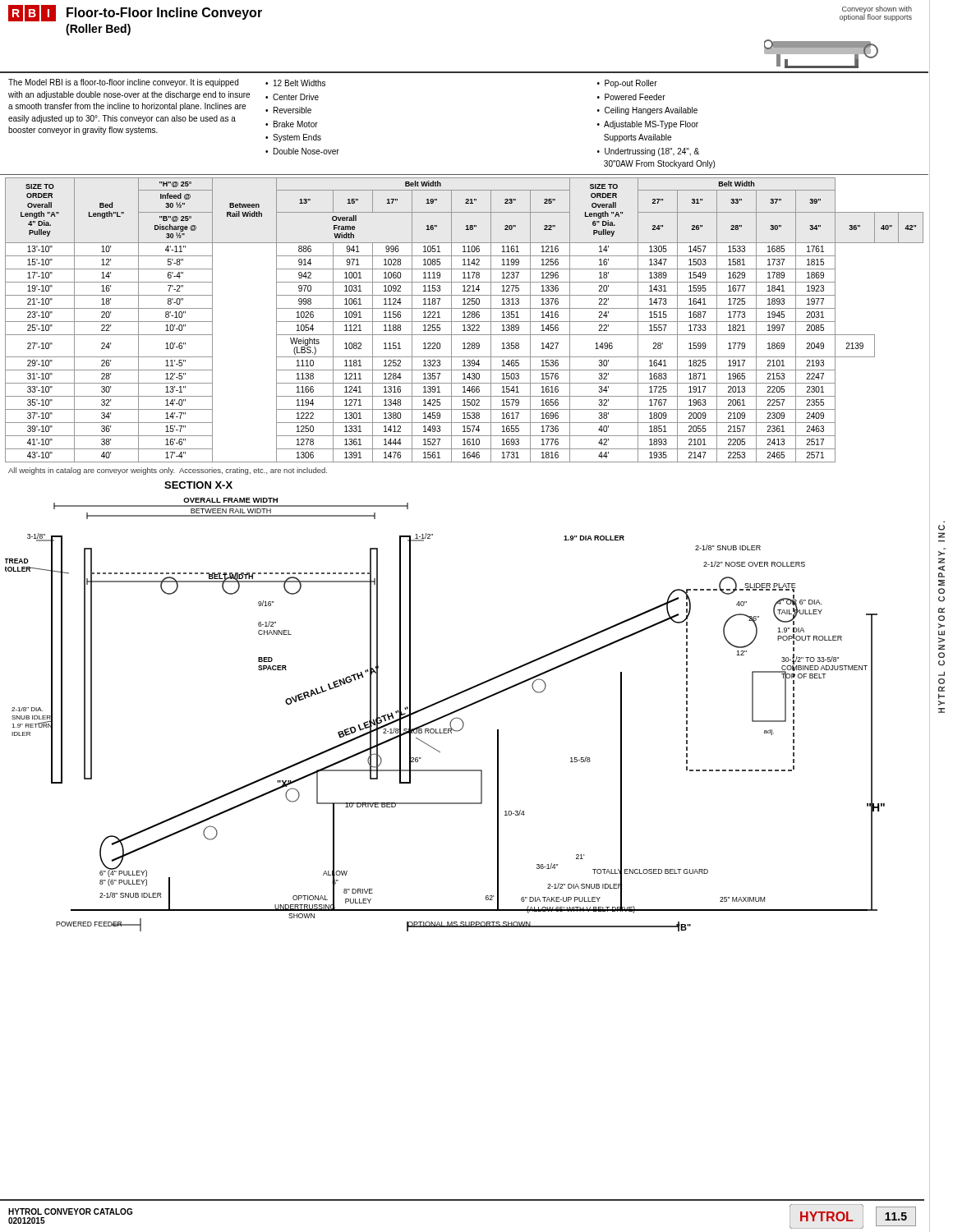Find the engineering diagram
The width and height of the screenshot is (953, 1232).
point(464,721)
